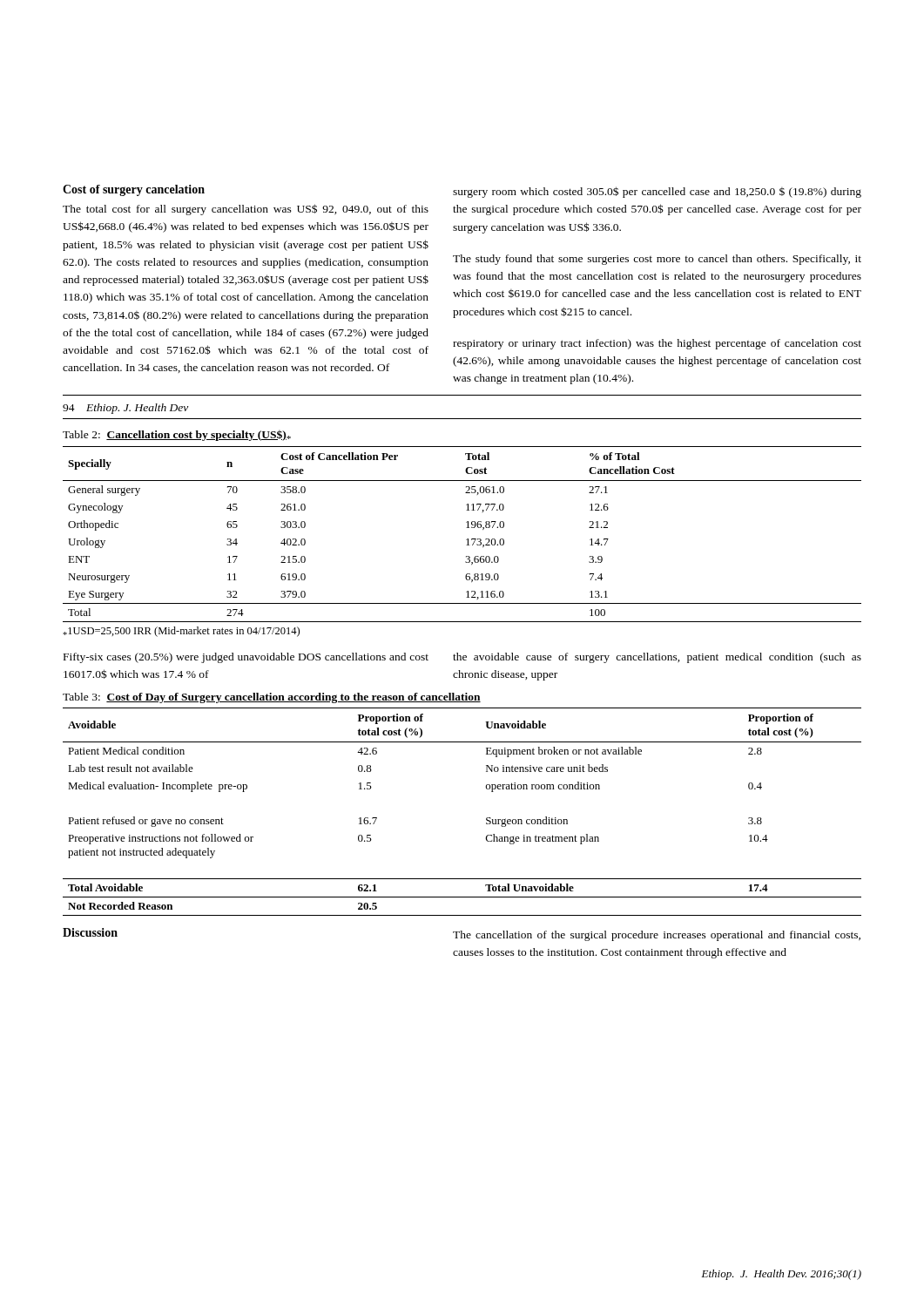The width and height of the screenshot is (924, 1307).
Task: Click on the section header that reads "Cost of surgery cancelation"
Action: pyautogui.click(x=134, y=190)
